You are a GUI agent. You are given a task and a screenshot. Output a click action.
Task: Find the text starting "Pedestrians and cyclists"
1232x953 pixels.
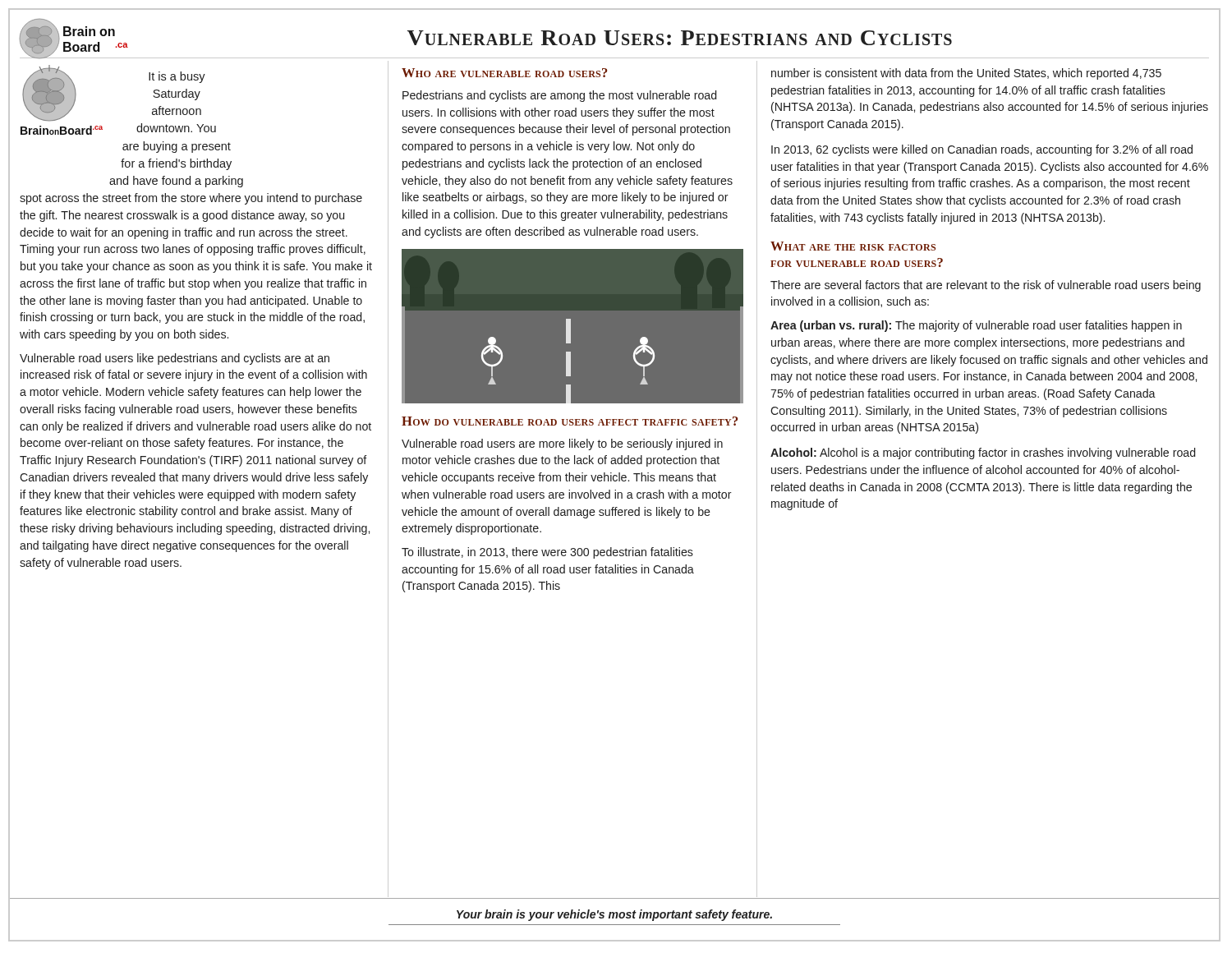point(567,163)
